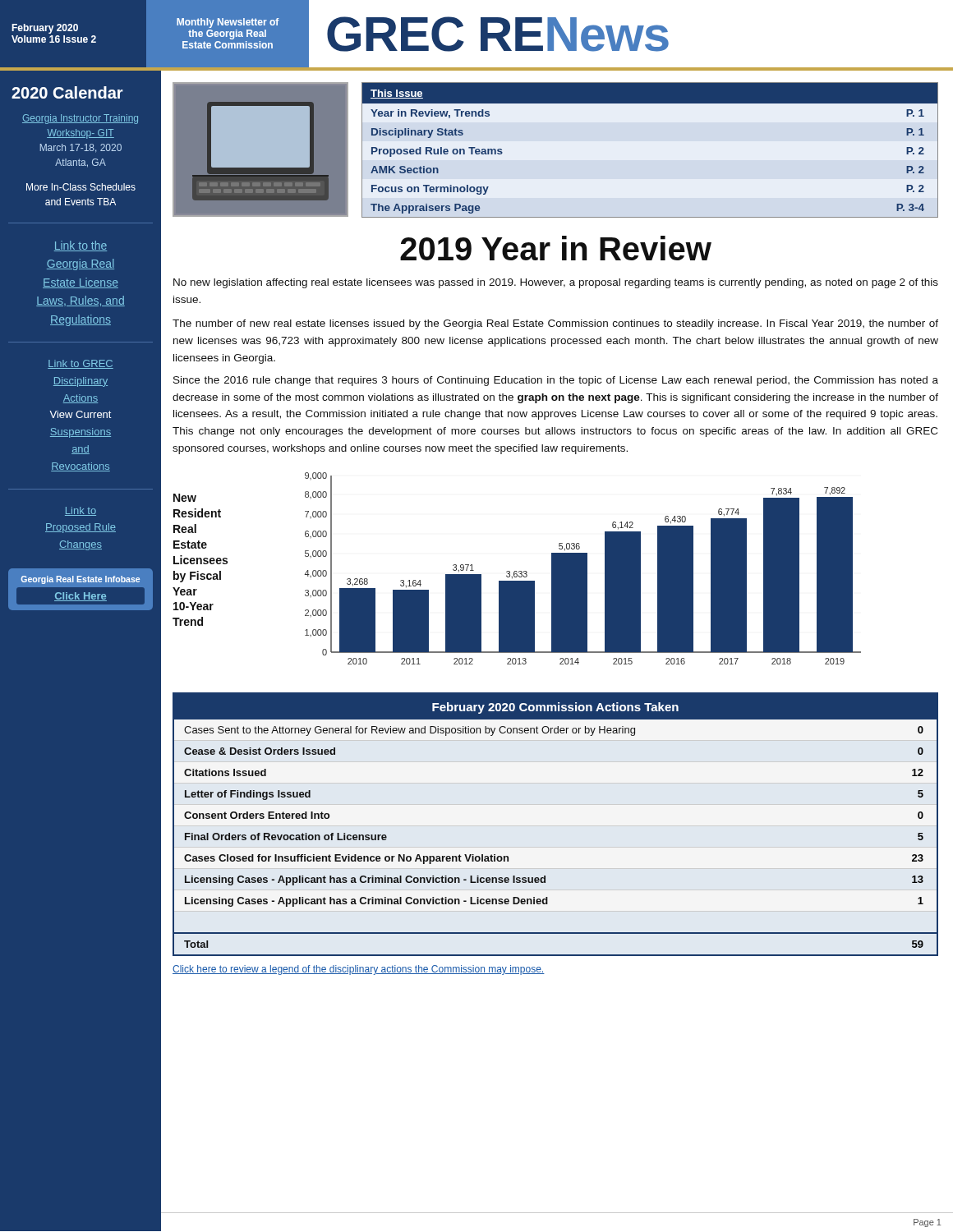Screen dimensions: 1232x953
Task: Click on the photo
Action: 260,150
